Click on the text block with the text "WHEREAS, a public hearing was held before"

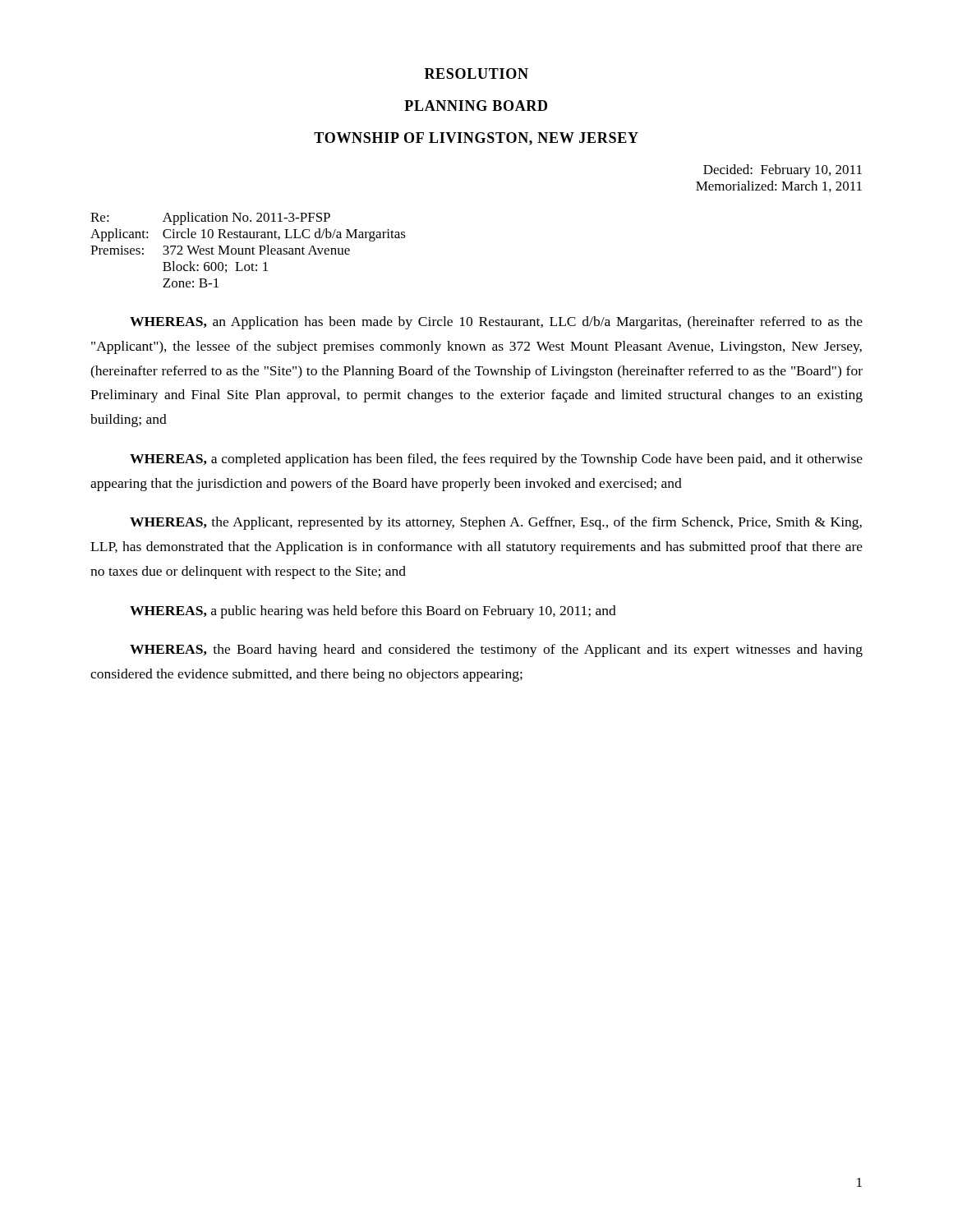coord(373,610)
